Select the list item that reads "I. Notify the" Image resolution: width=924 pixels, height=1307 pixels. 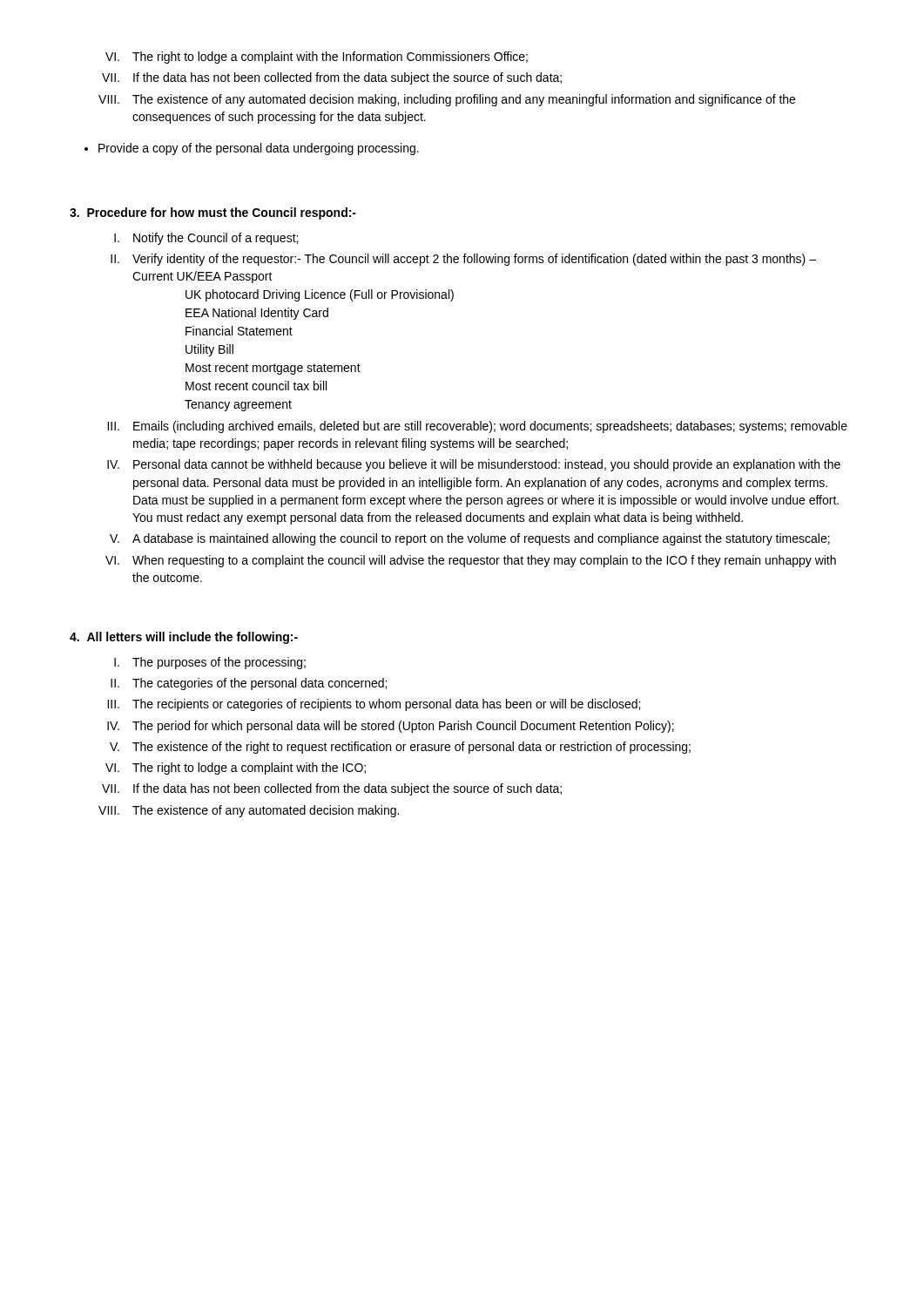tap(206, 239)
